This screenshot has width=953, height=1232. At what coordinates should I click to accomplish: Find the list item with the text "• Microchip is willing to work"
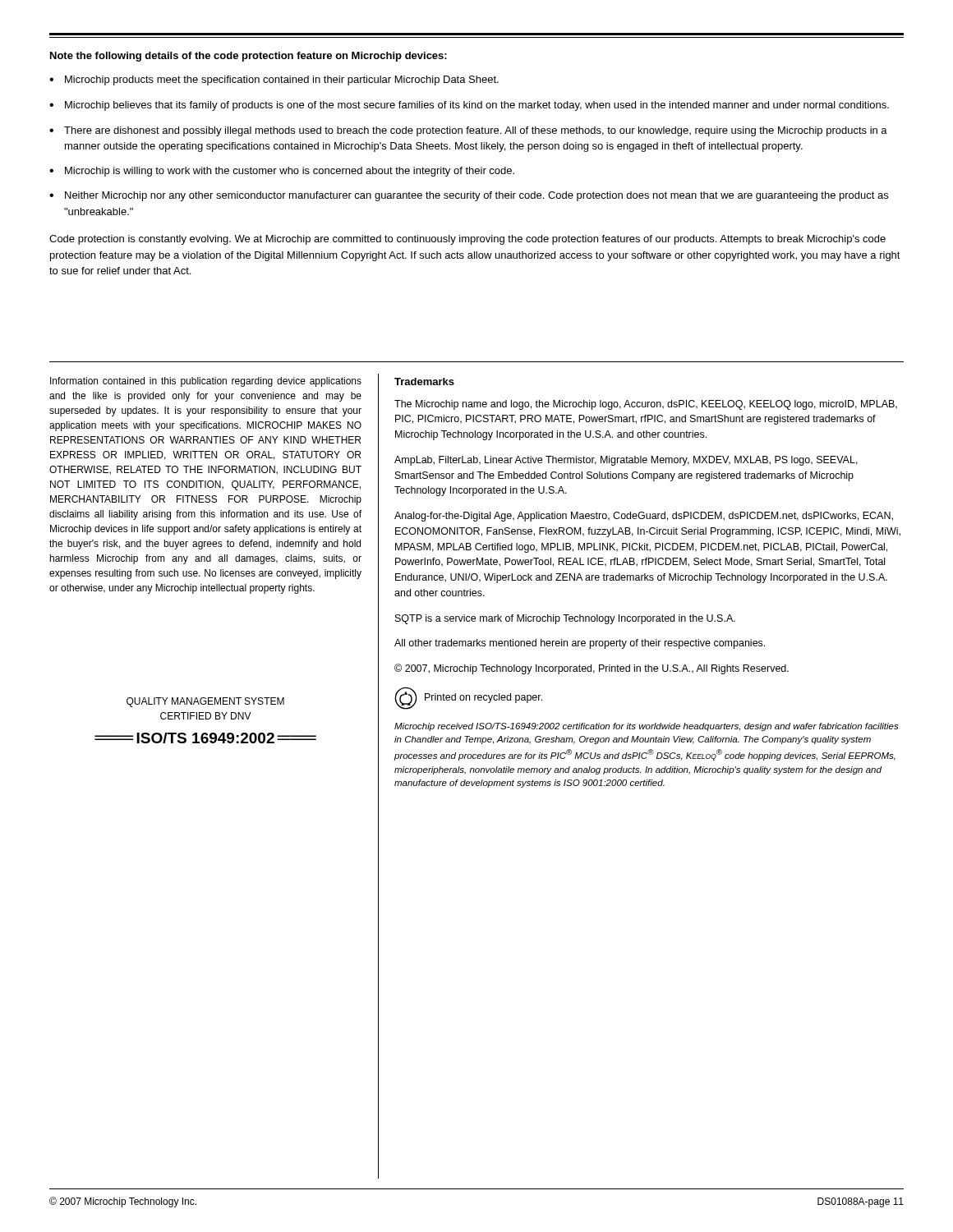tap(476, 171)
